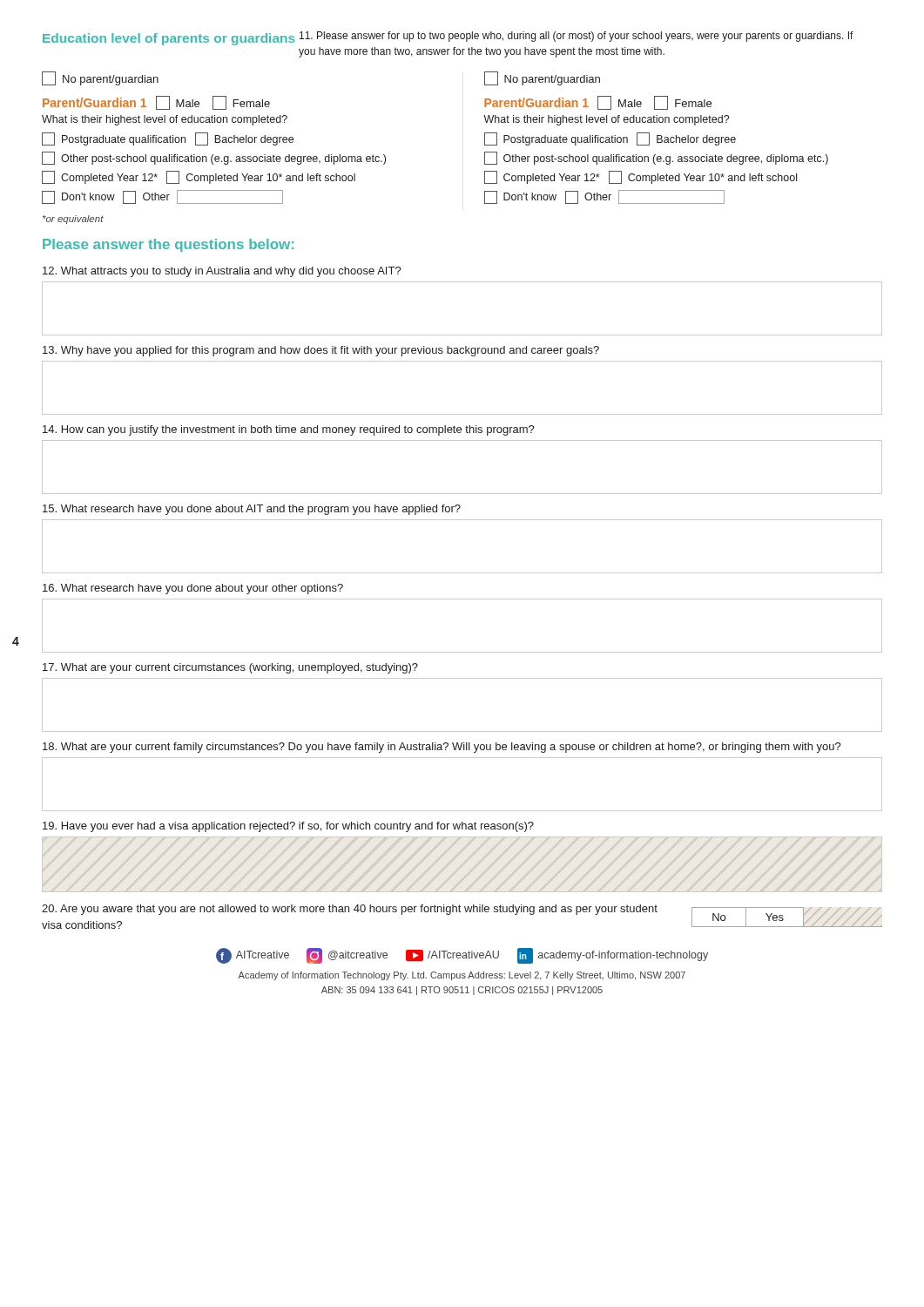
Task: Locate the section header containing "Please answer the questions below:"
Action: pyautogui.click(x=168, y=244)
